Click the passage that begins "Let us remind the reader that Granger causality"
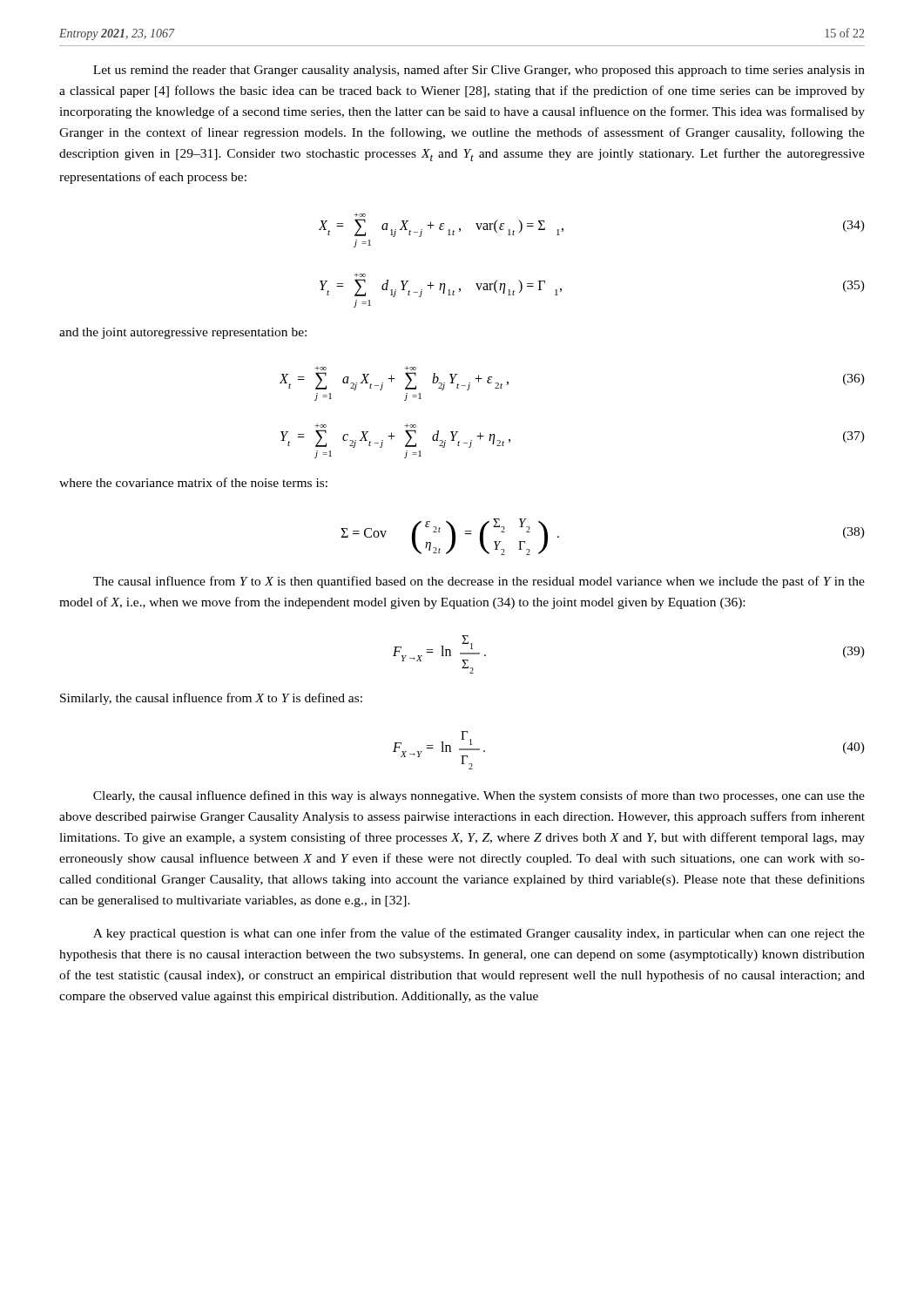924x1307 pixels. point(462,123)
